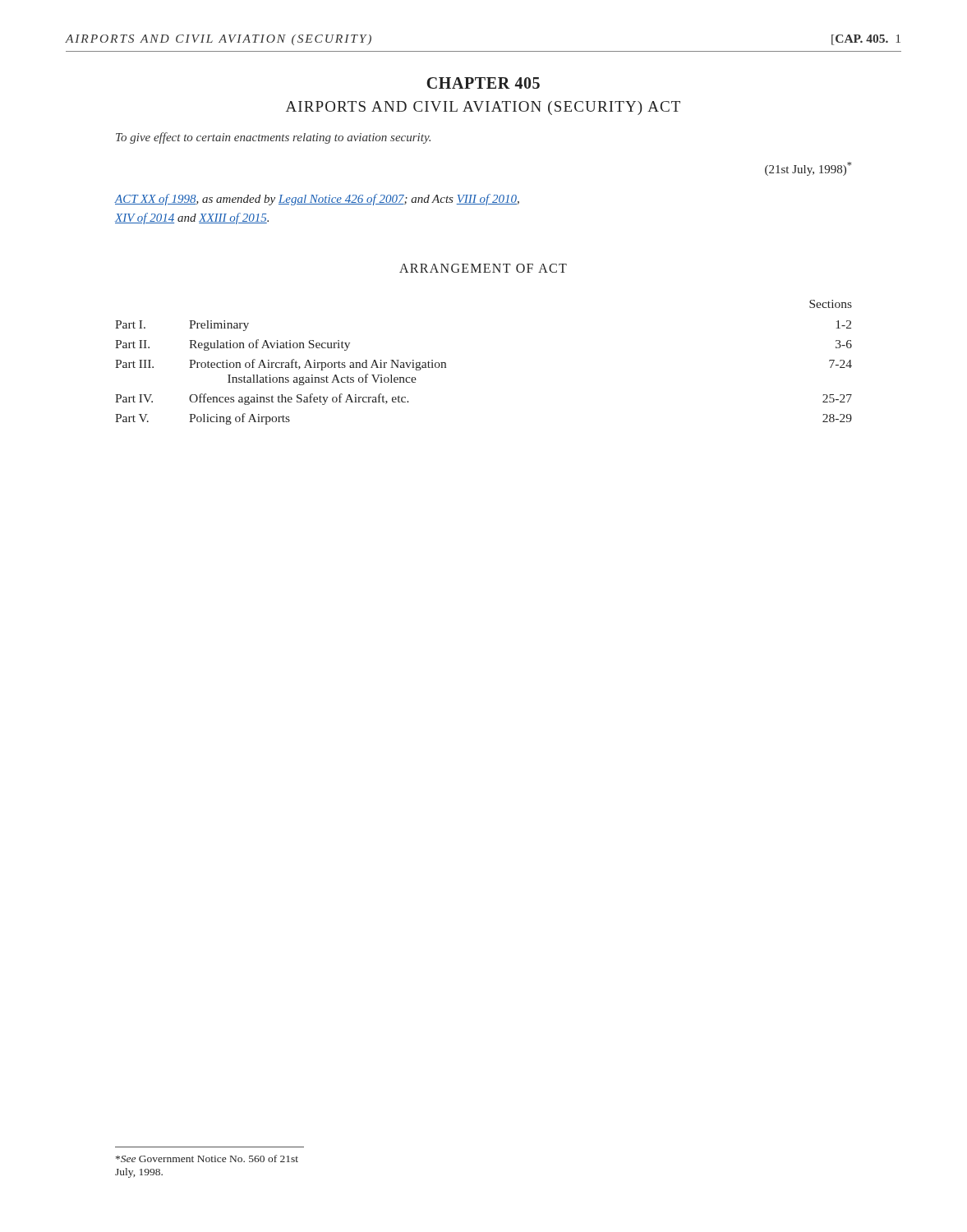Point to the passage starting "ACT XX of 1998,"
This screenshot has height=1232, width=967.
point(317,208)
